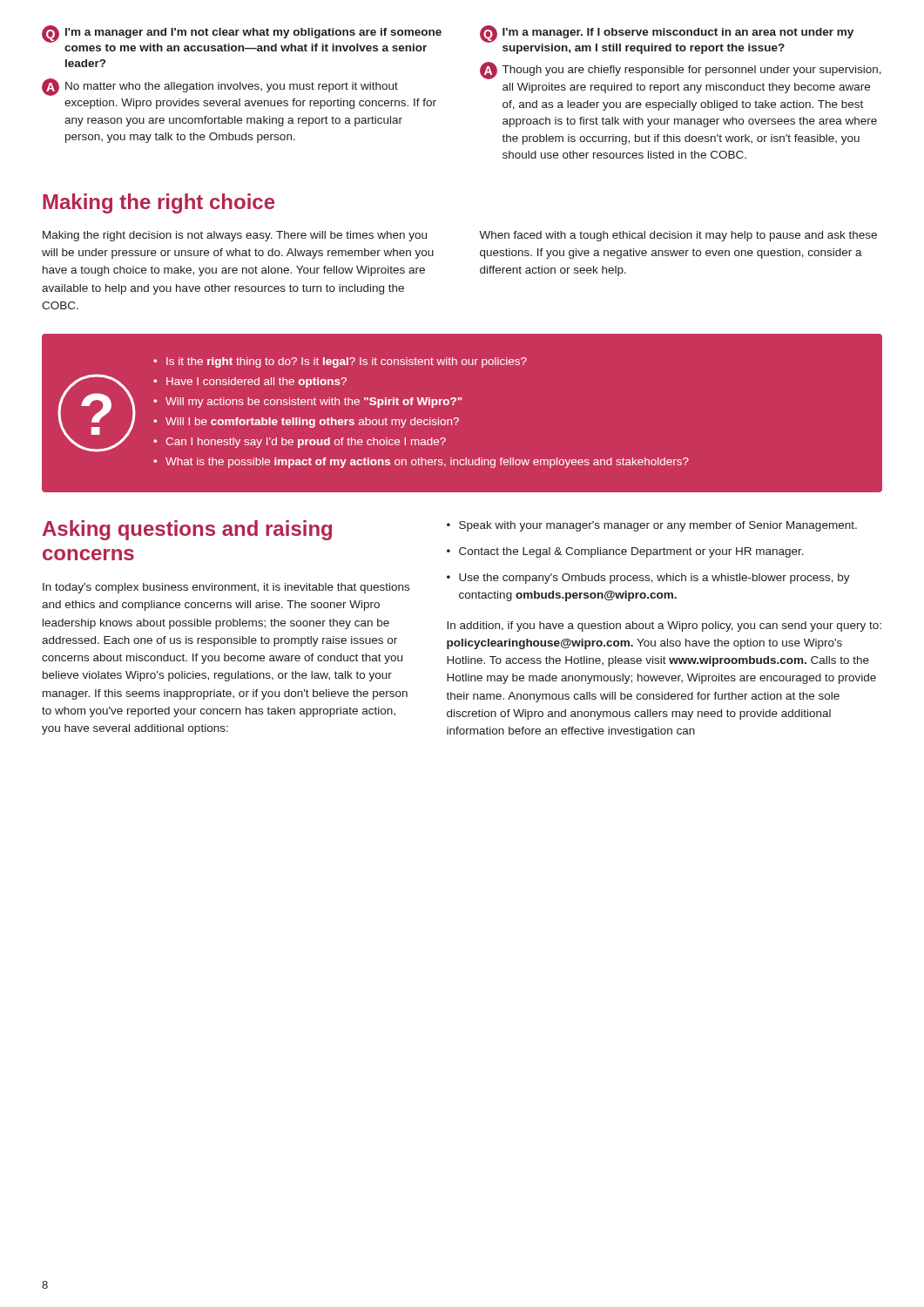The height and width of the screenshot is (1307, 924).
Task: Point to the element starting "Contact the Legal &"
Action: pyautogui.click(x=631, y=551)
